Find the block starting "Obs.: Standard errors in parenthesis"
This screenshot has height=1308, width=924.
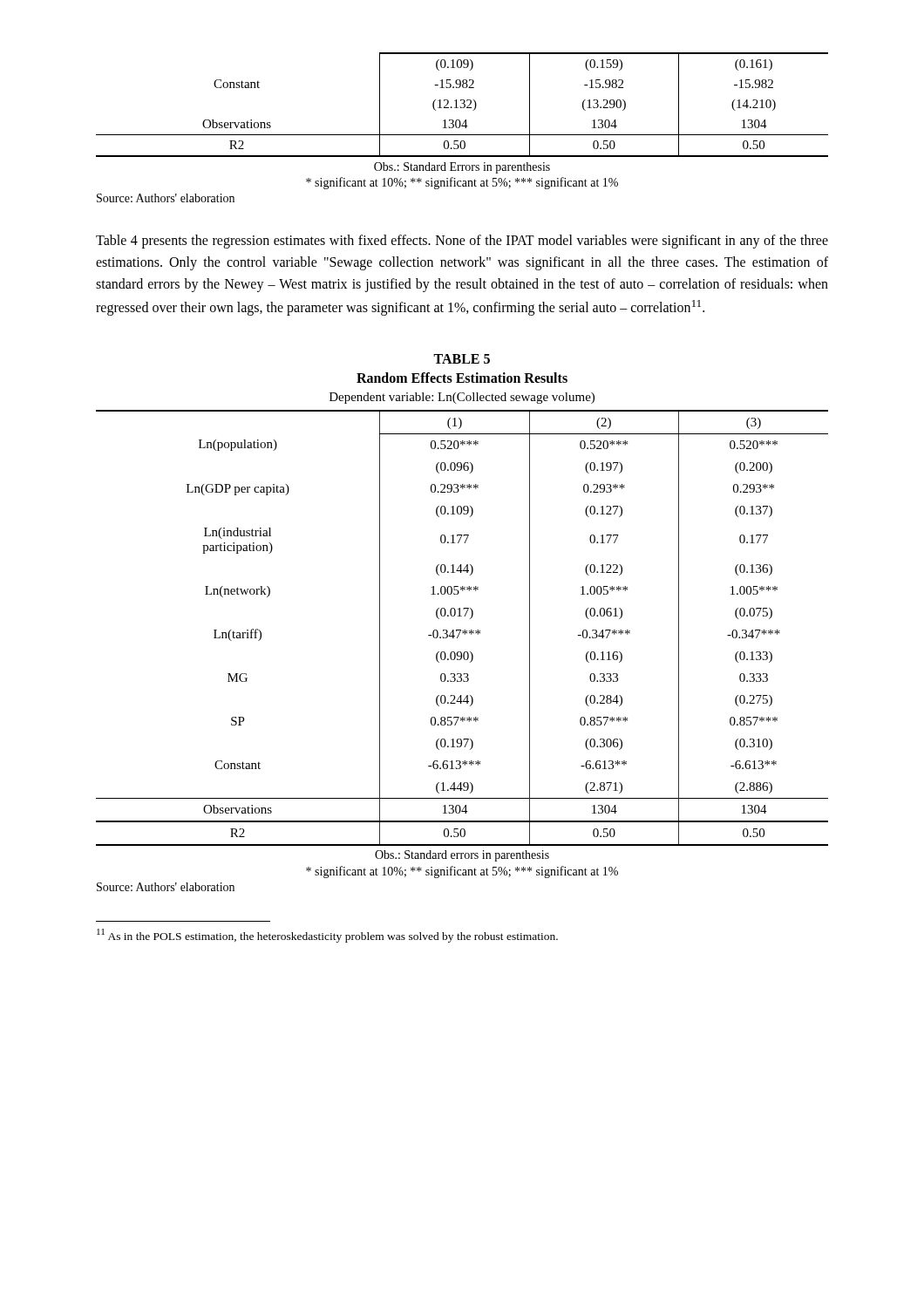pos(462,855)
